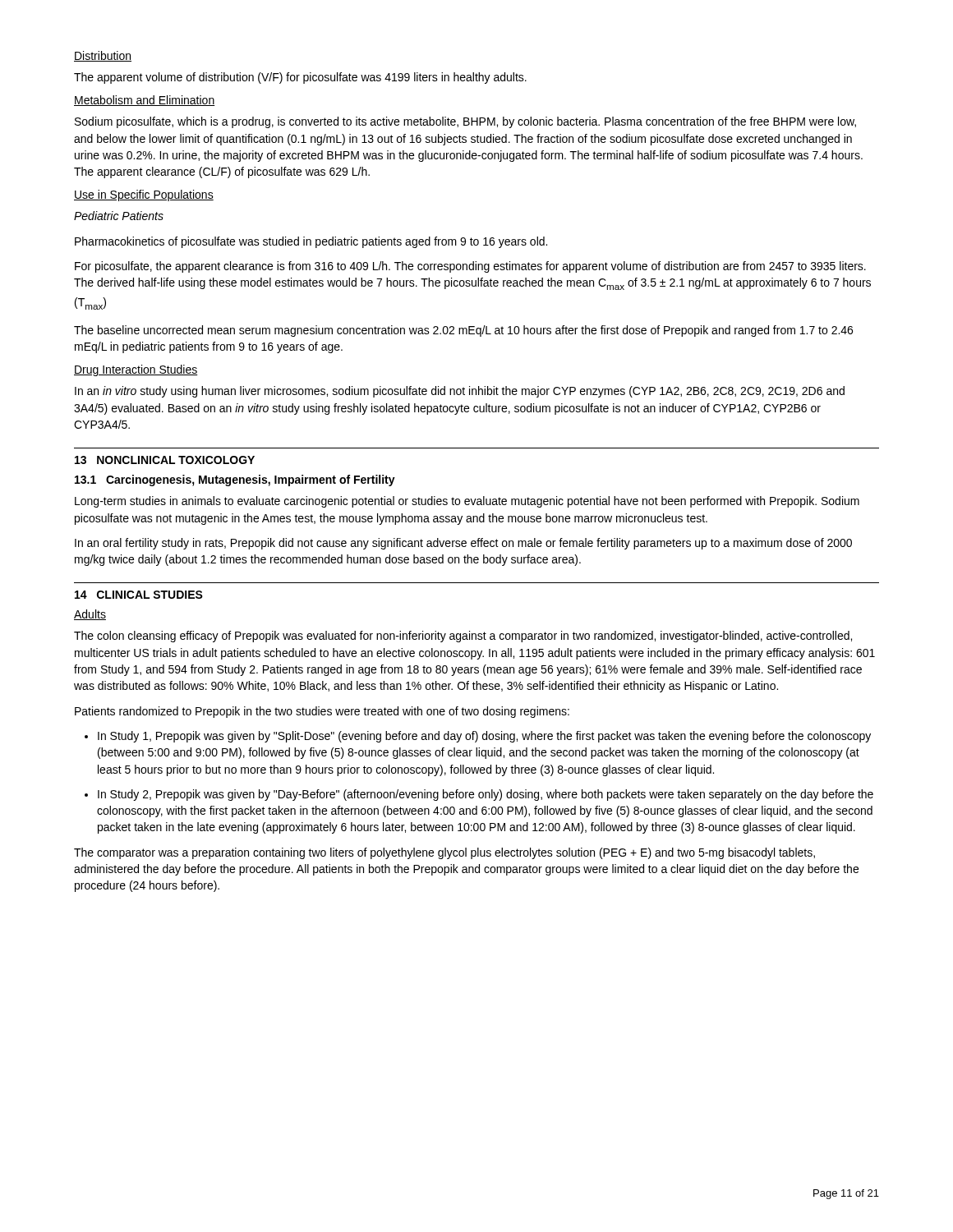Image resolution: width=953 pixels, height=1232 pixels.
Task: Point to the text starting "In Study 1, Prepopik was given by "Split-Dose""
Action: 484,753
